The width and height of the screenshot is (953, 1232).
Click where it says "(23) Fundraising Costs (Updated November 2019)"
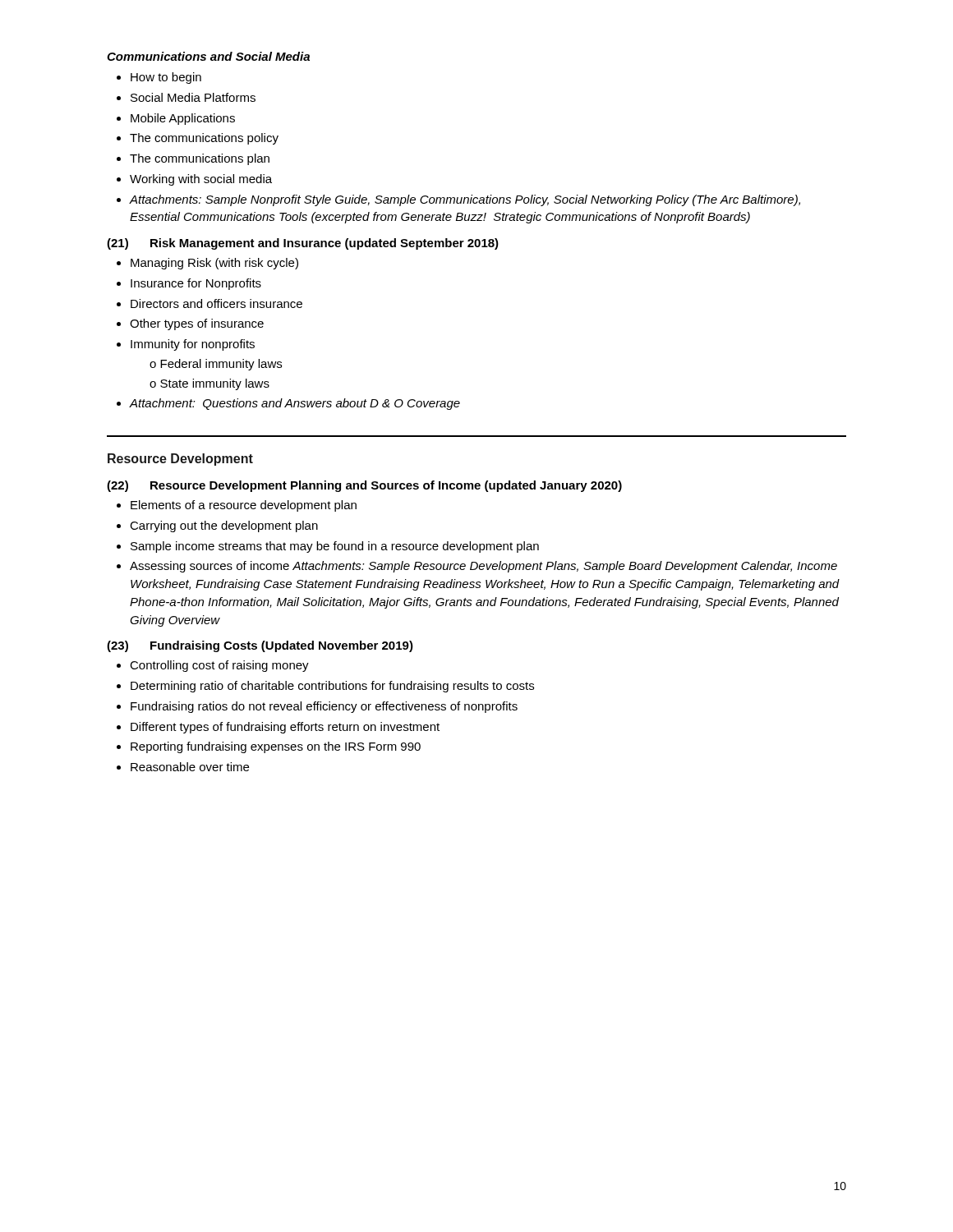pos(260,645)
